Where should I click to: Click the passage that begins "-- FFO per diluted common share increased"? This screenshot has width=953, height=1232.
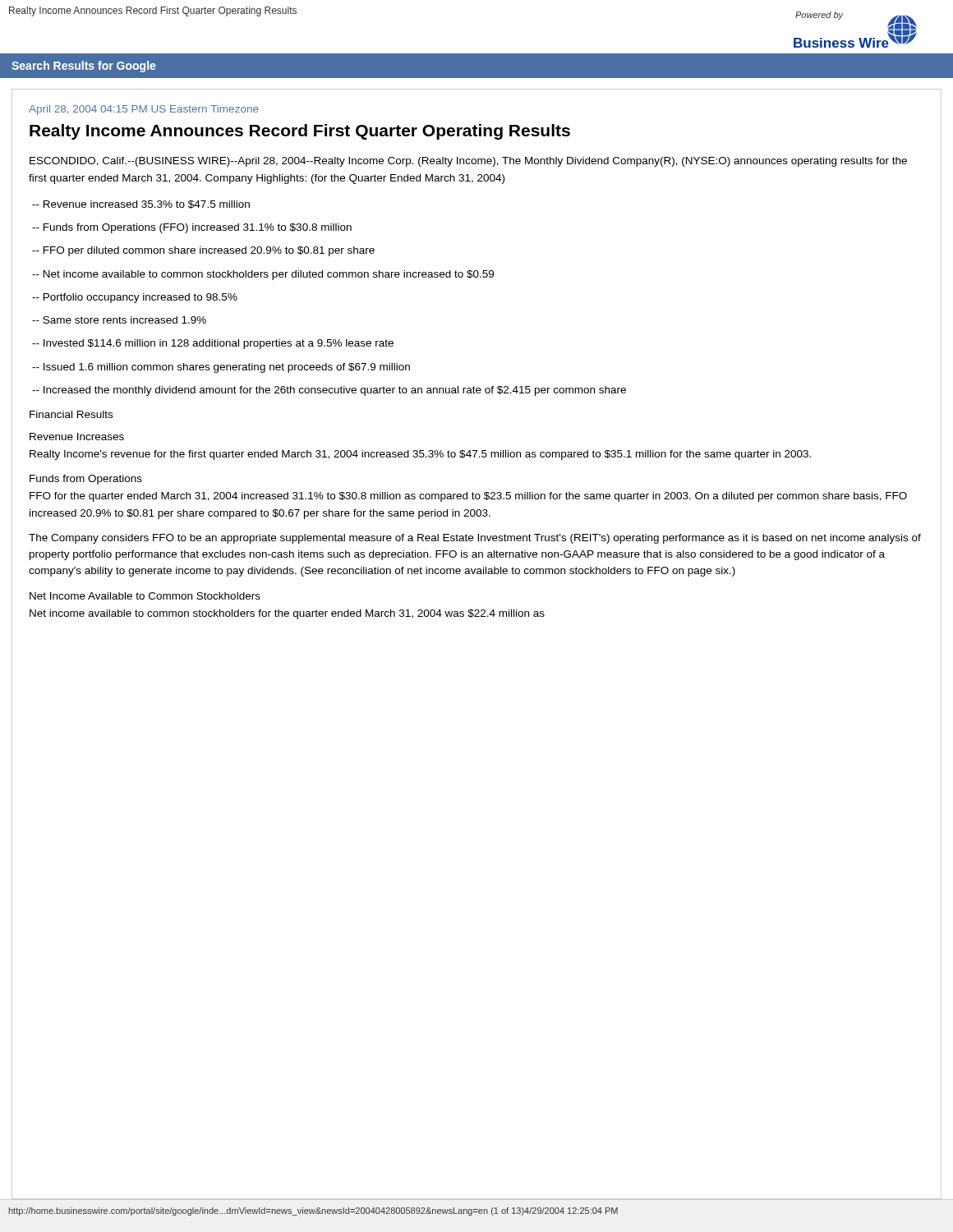(203, 250)
